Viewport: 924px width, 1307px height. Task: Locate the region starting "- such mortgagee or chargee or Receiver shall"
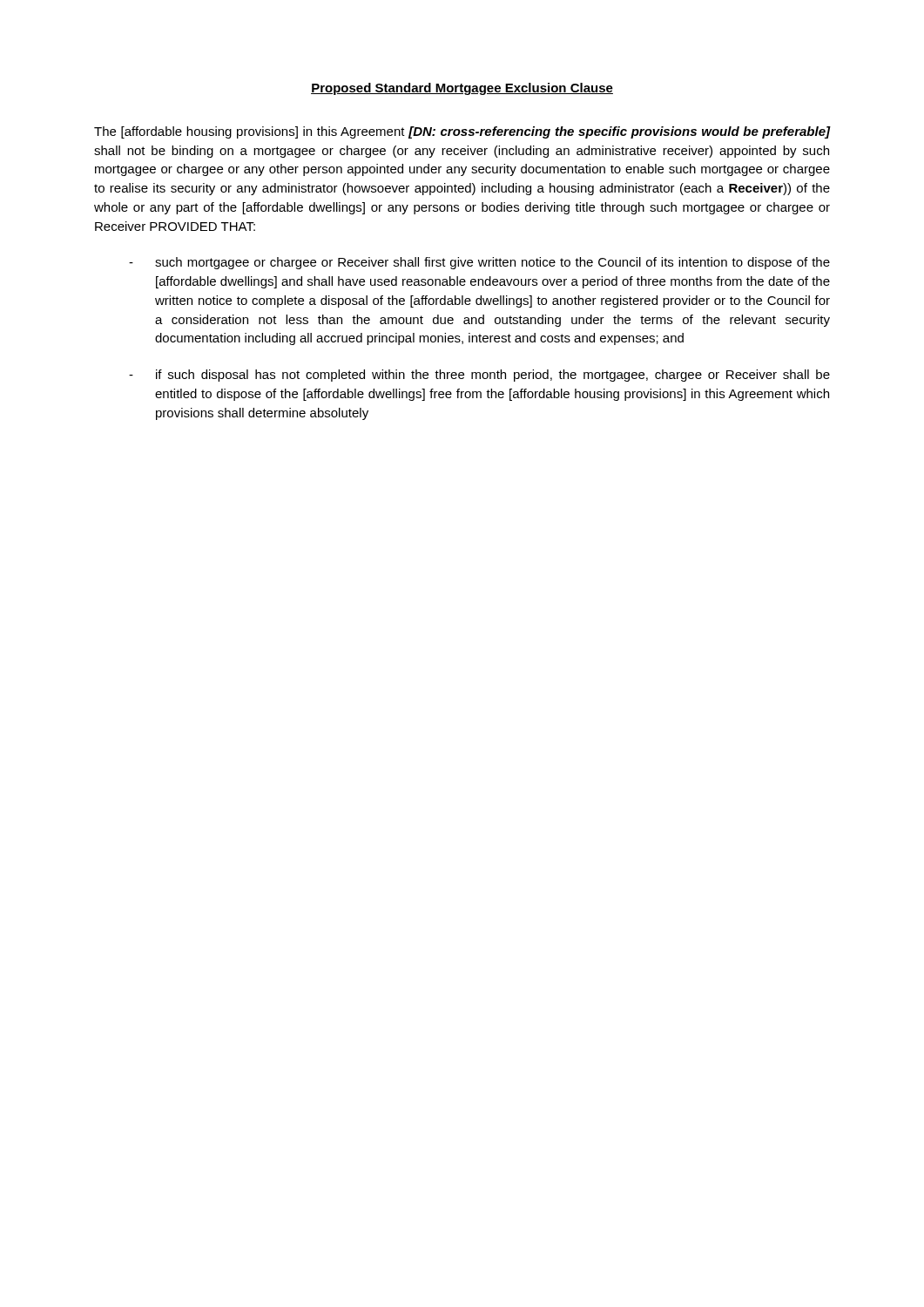tap(479, 300)
